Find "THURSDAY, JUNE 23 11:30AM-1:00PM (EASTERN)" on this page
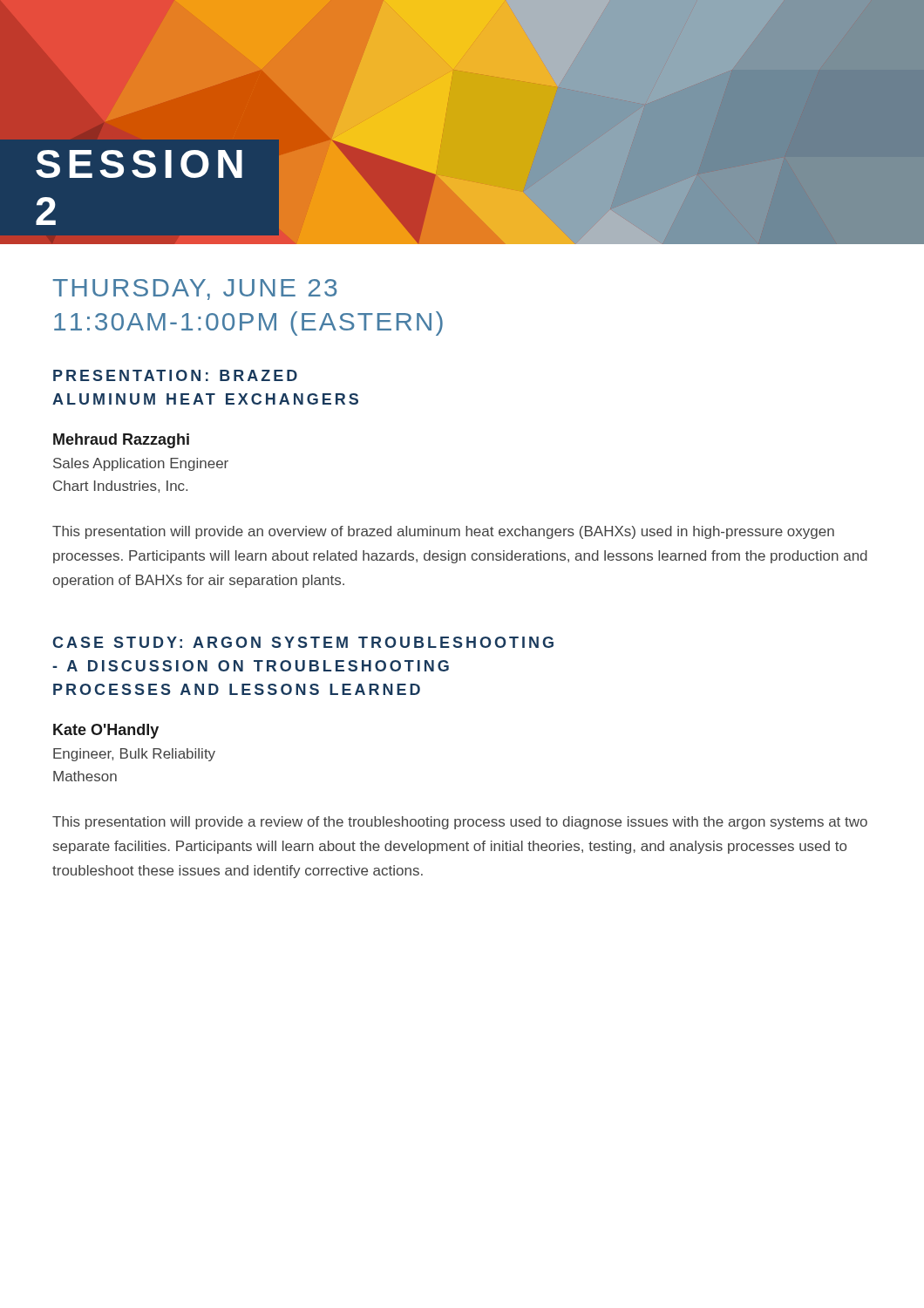Screen dimensions: 1308x924 pyautogui.click(x=249, y=304)
